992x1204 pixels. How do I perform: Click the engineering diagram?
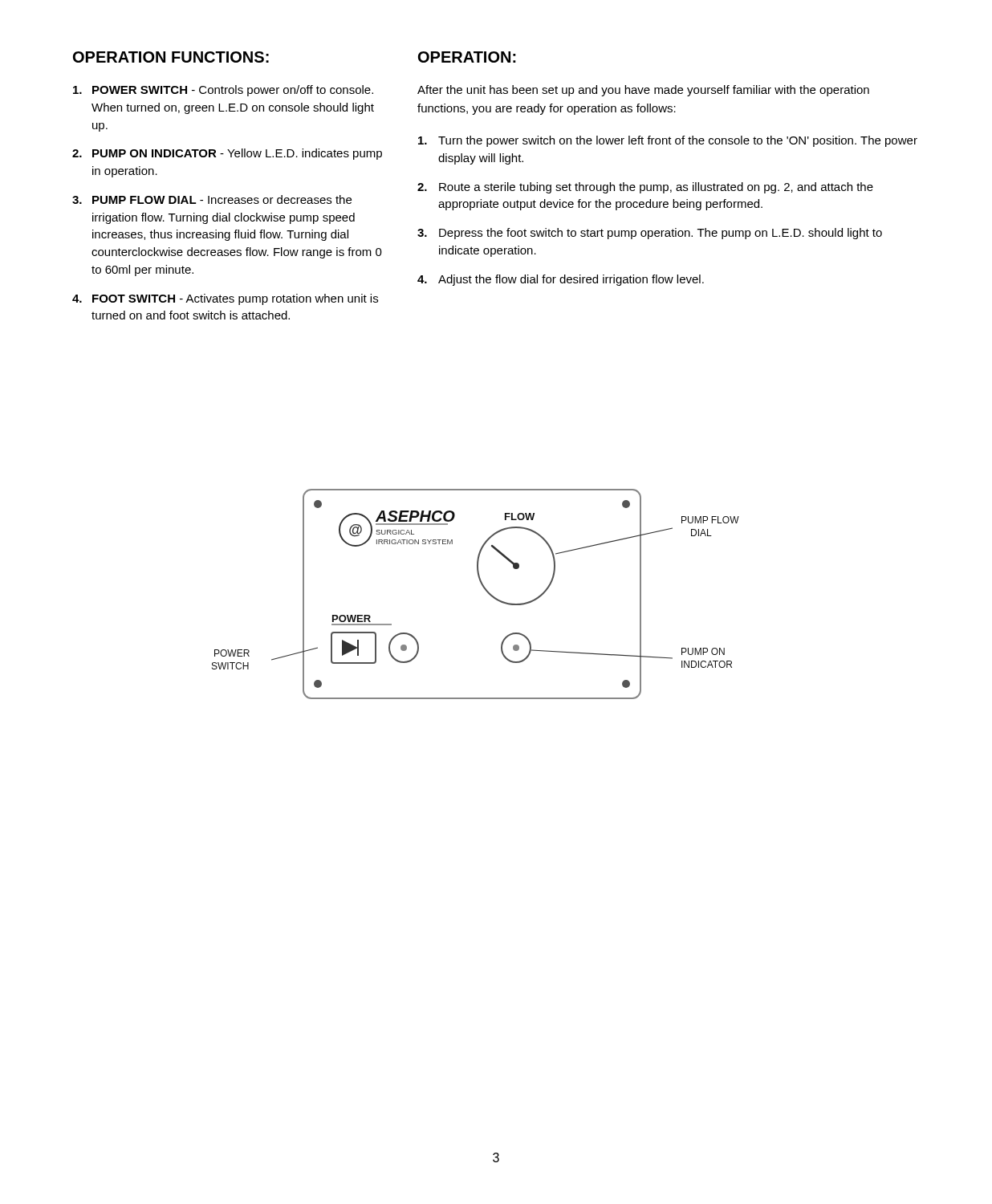496,598
